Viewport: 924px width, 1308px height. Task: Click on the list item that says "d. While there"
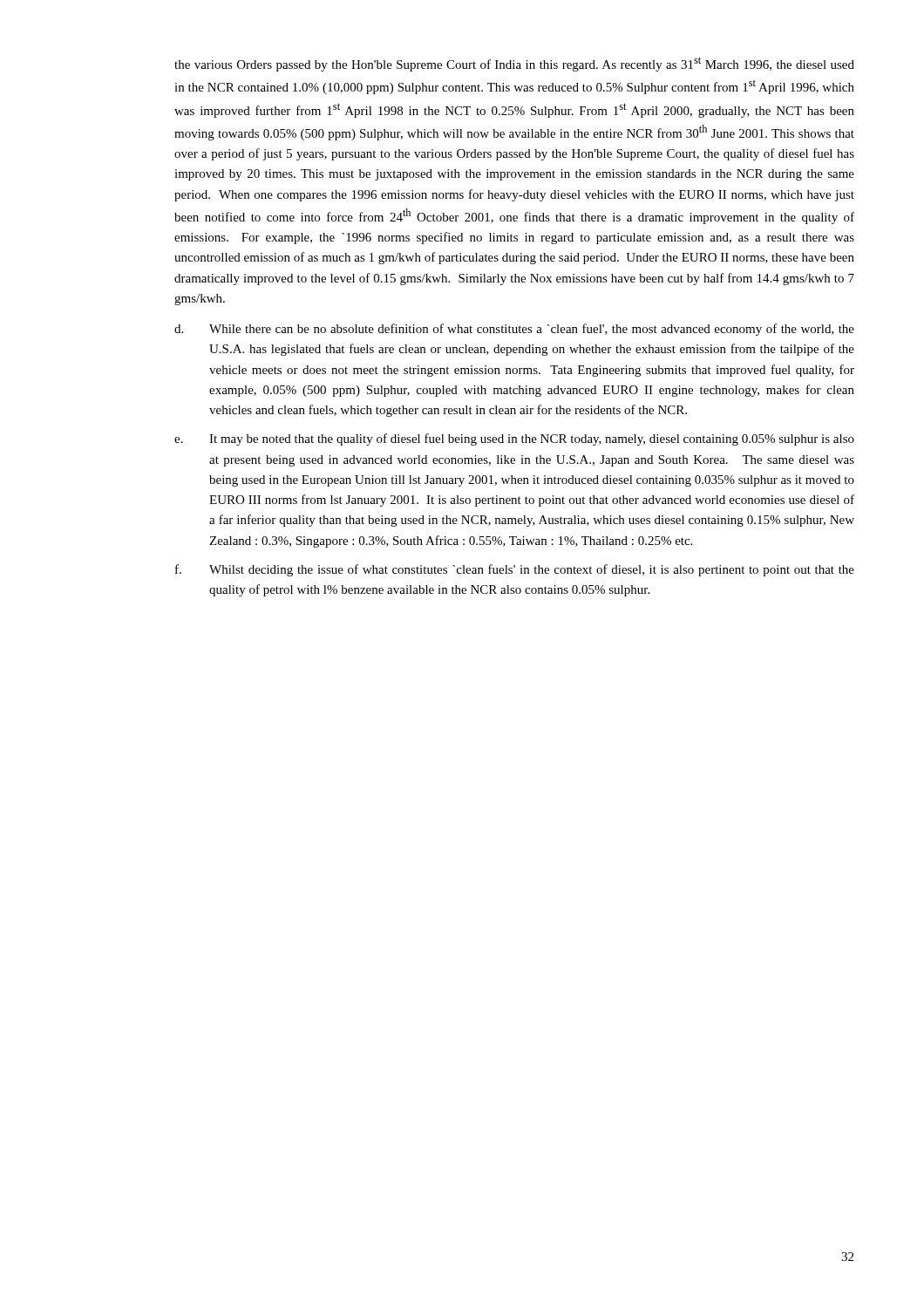click(514, 370)
